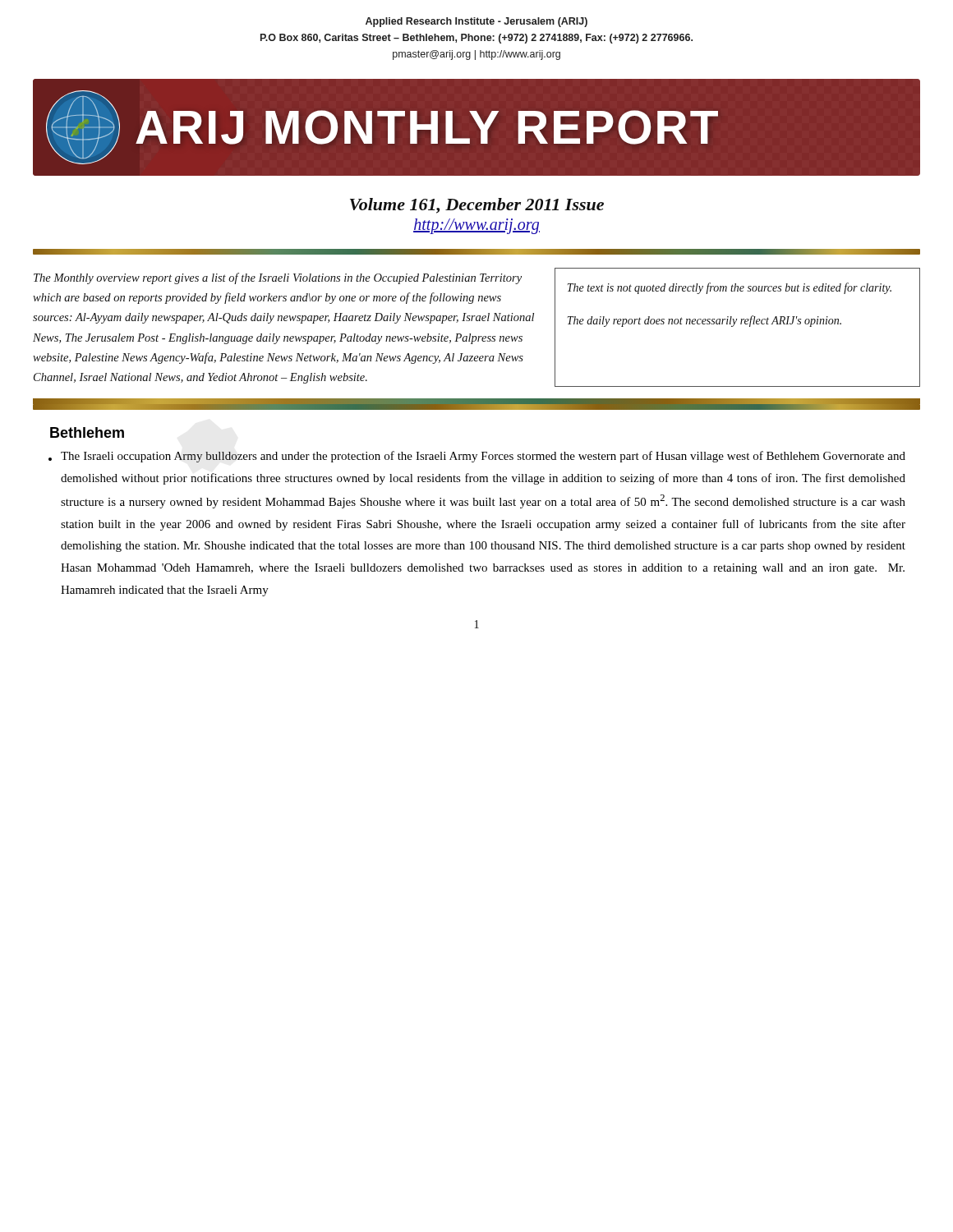The width and height of the screenshot is (953, 1232).
Task: Find the block on this page that starts "The Monthly overview report gives"
Action: click(284, 327)
